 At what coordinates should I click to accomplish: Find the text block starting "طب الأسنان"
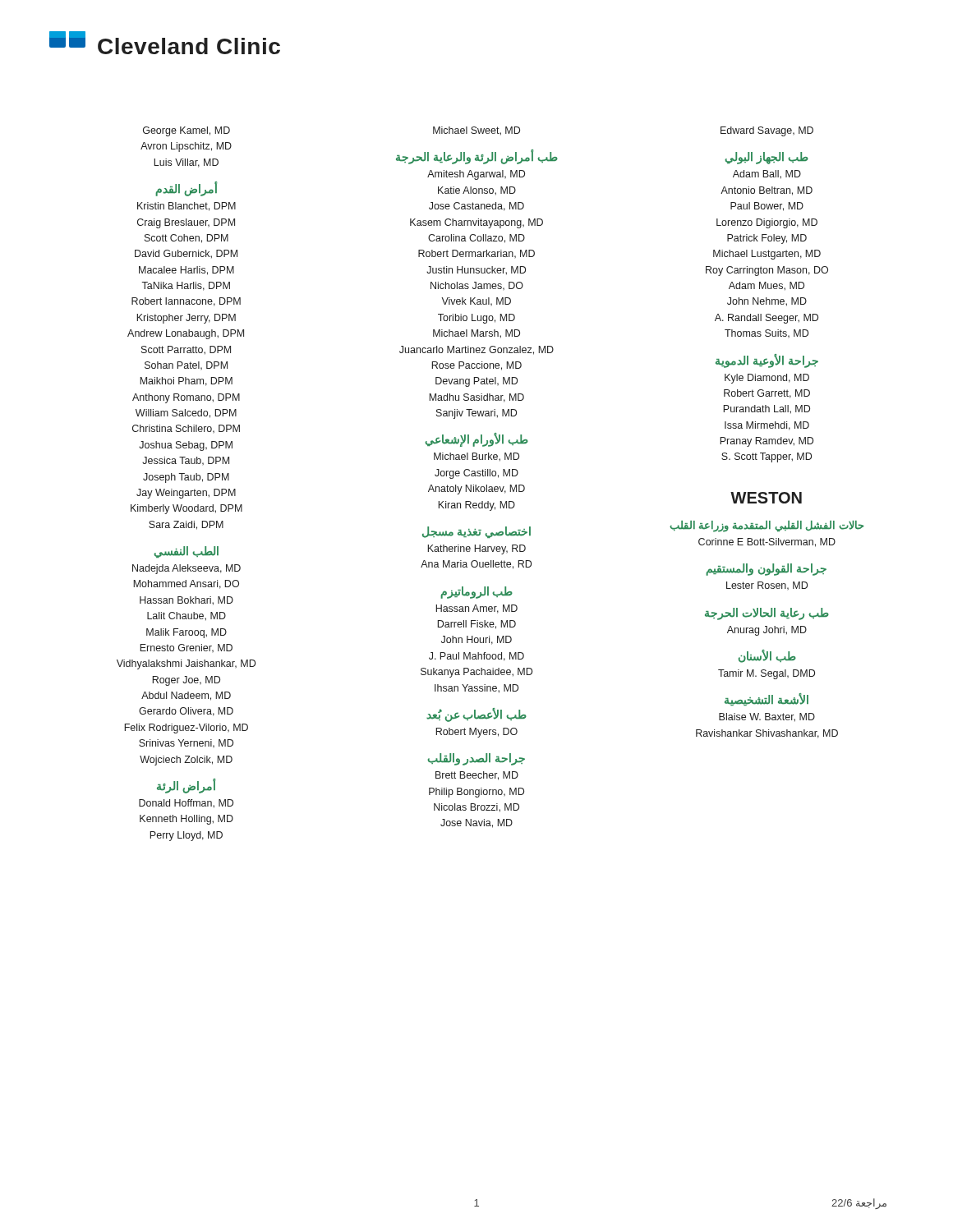[x=767, y=656]
